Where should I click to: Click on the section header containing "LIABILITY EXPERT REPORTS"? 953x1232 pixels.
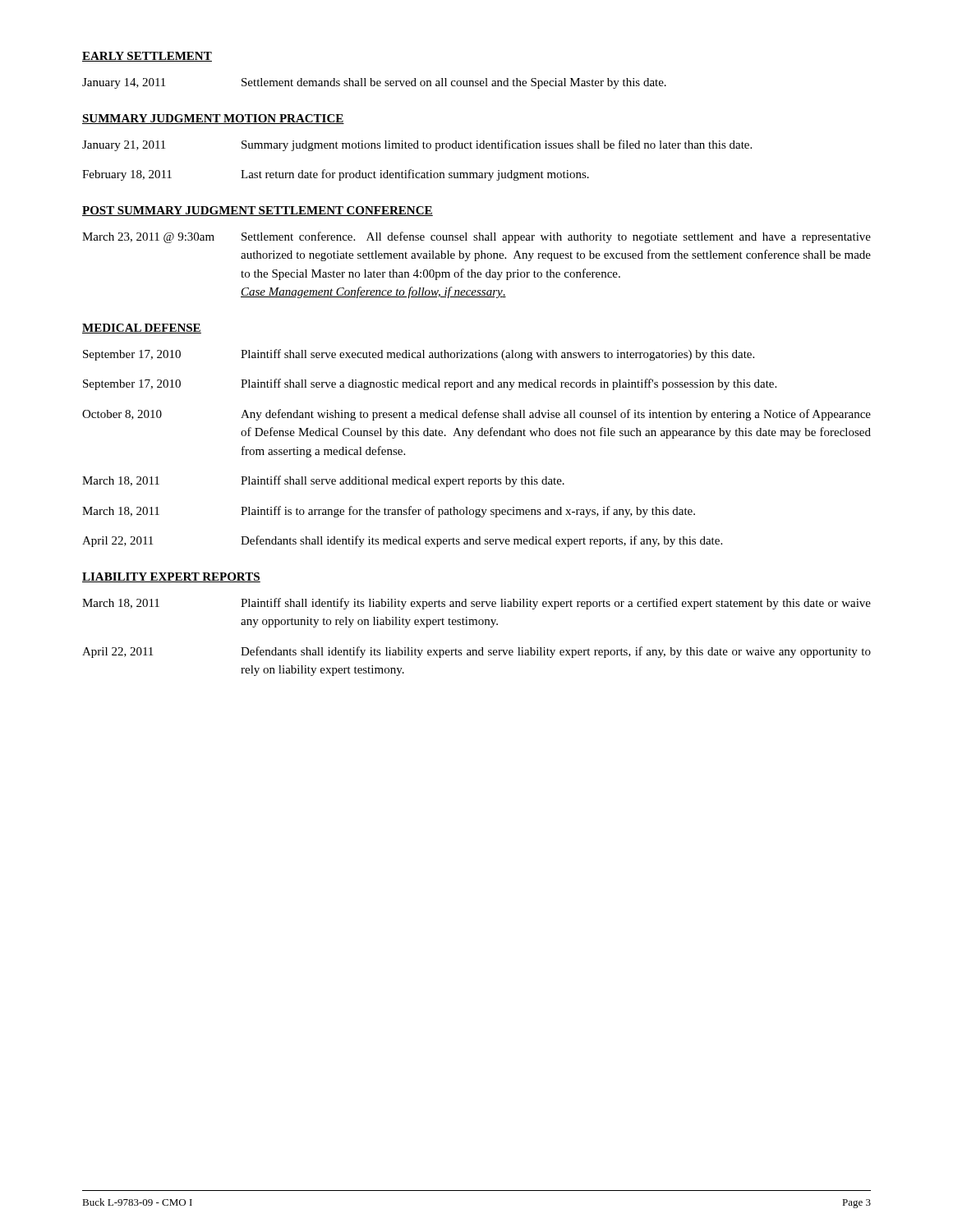[x=171, y=576]
